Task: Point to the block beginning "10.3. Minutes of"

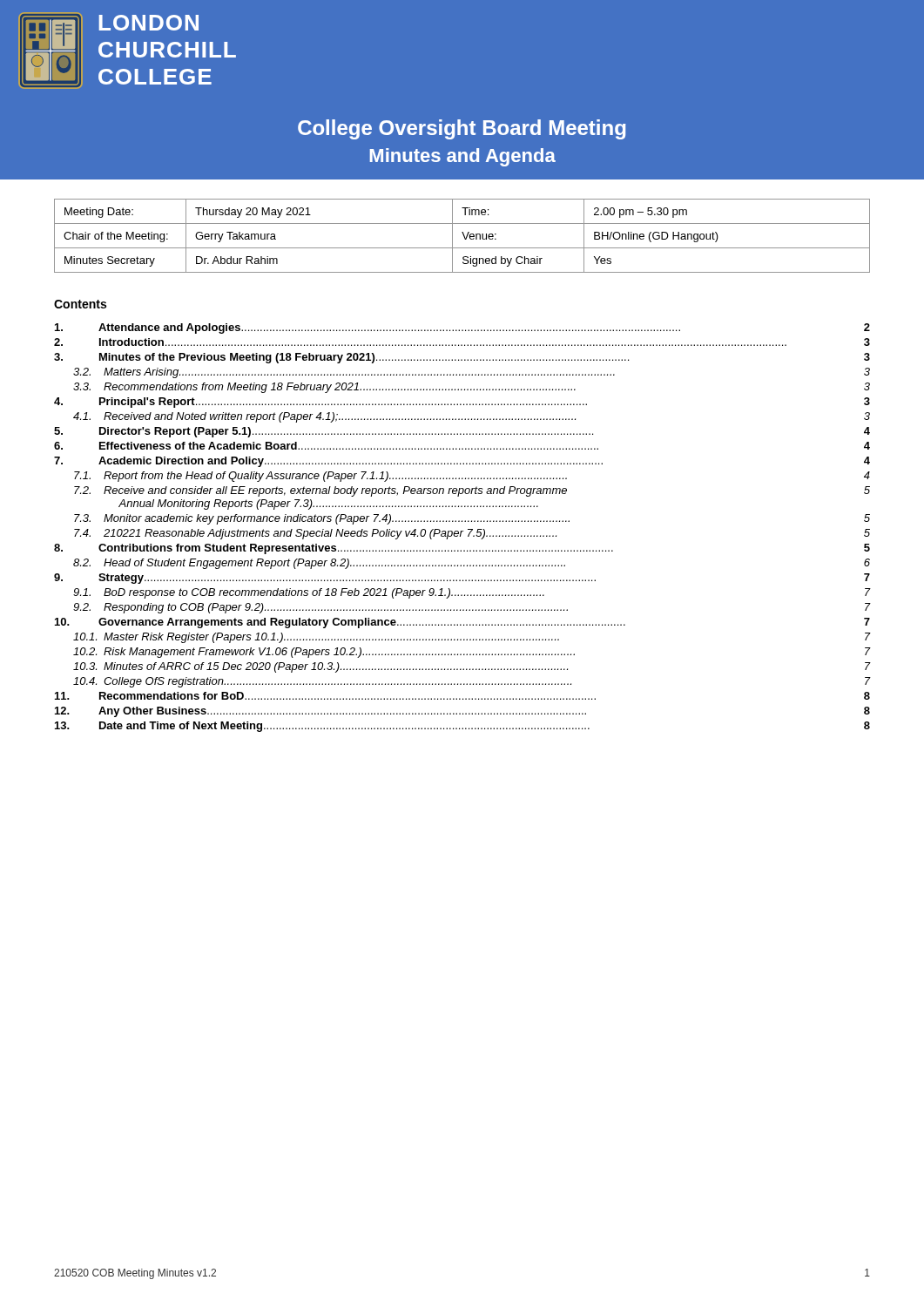Action: coord(462,666)
